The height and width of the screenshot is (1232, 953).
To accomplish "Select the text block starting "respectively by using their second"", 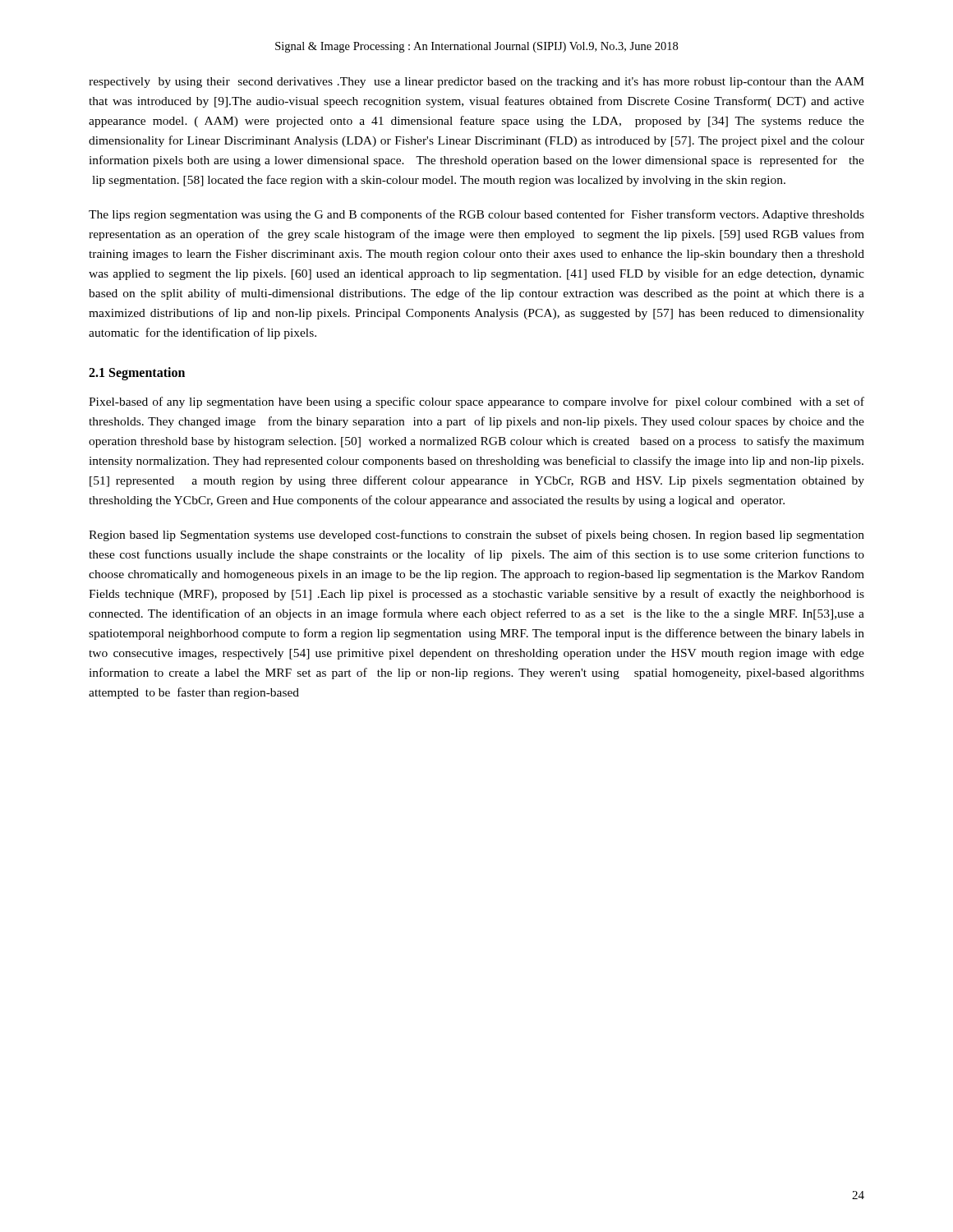I will [x=476, y=130].
